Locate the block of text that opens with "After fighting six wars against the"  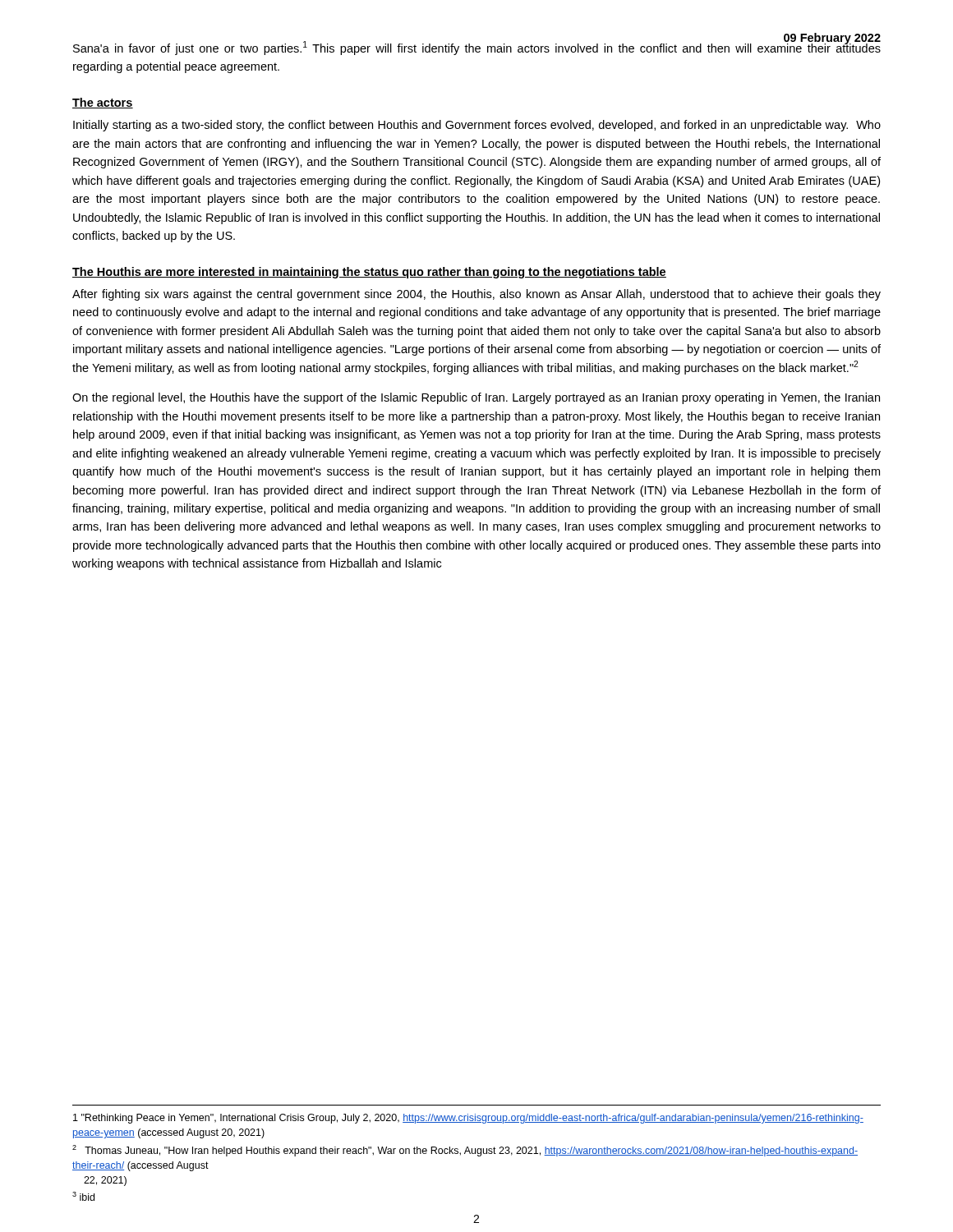coord(476,331)
